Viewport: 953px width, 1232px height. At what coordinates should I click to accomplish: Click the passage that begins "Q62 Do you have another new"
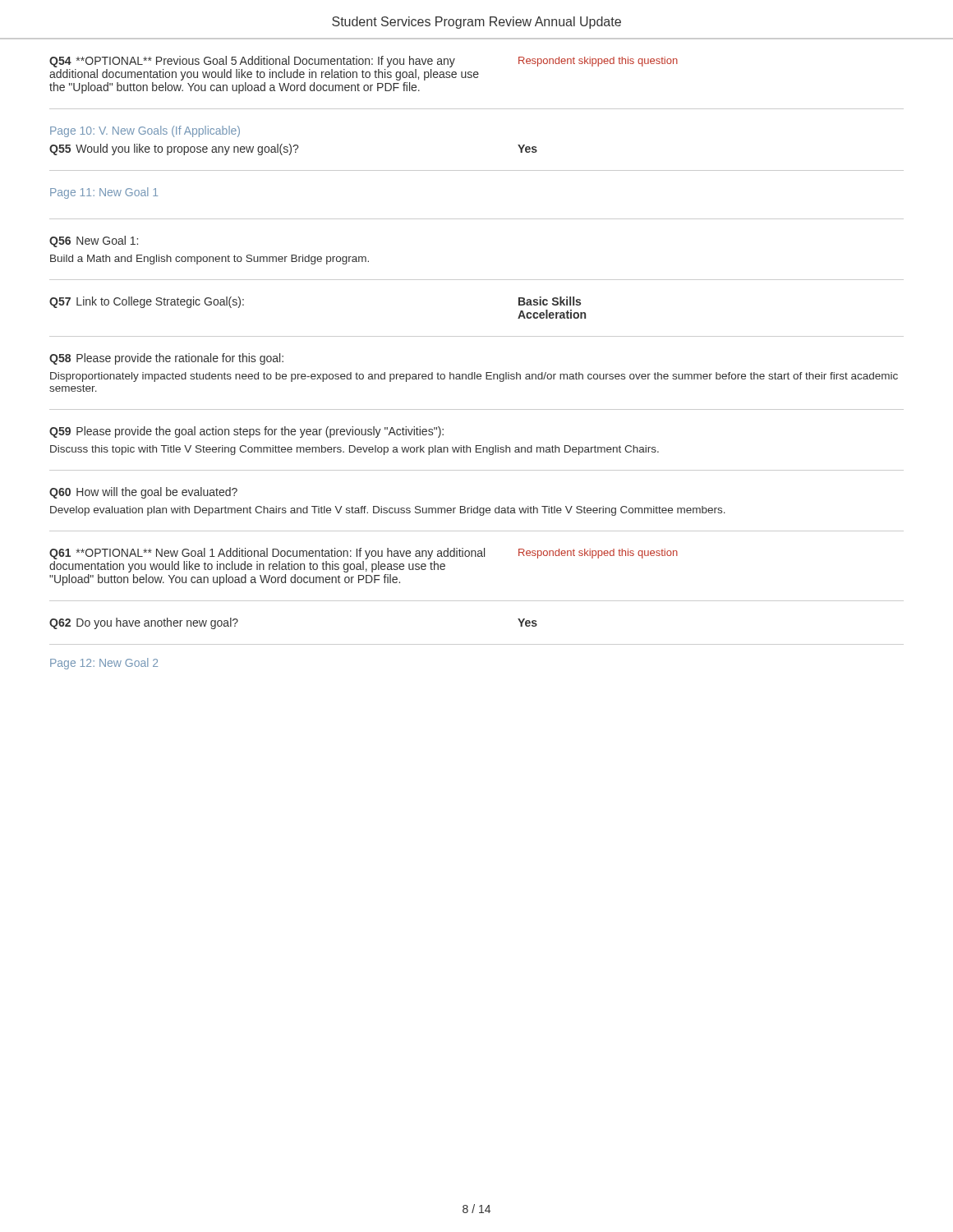[x=144, y=623]
